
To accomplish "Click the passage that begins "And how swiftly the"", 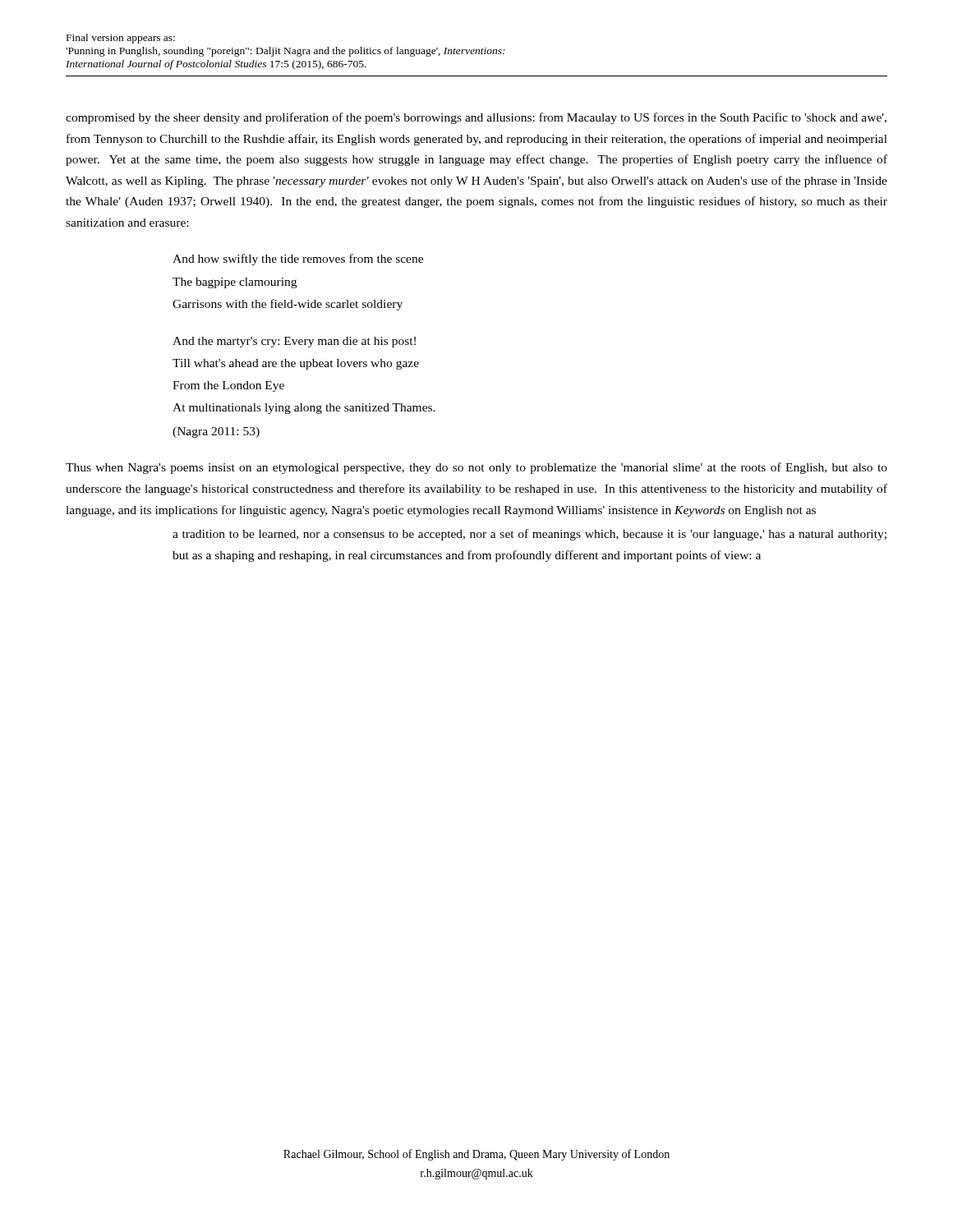I will point(298,260).
